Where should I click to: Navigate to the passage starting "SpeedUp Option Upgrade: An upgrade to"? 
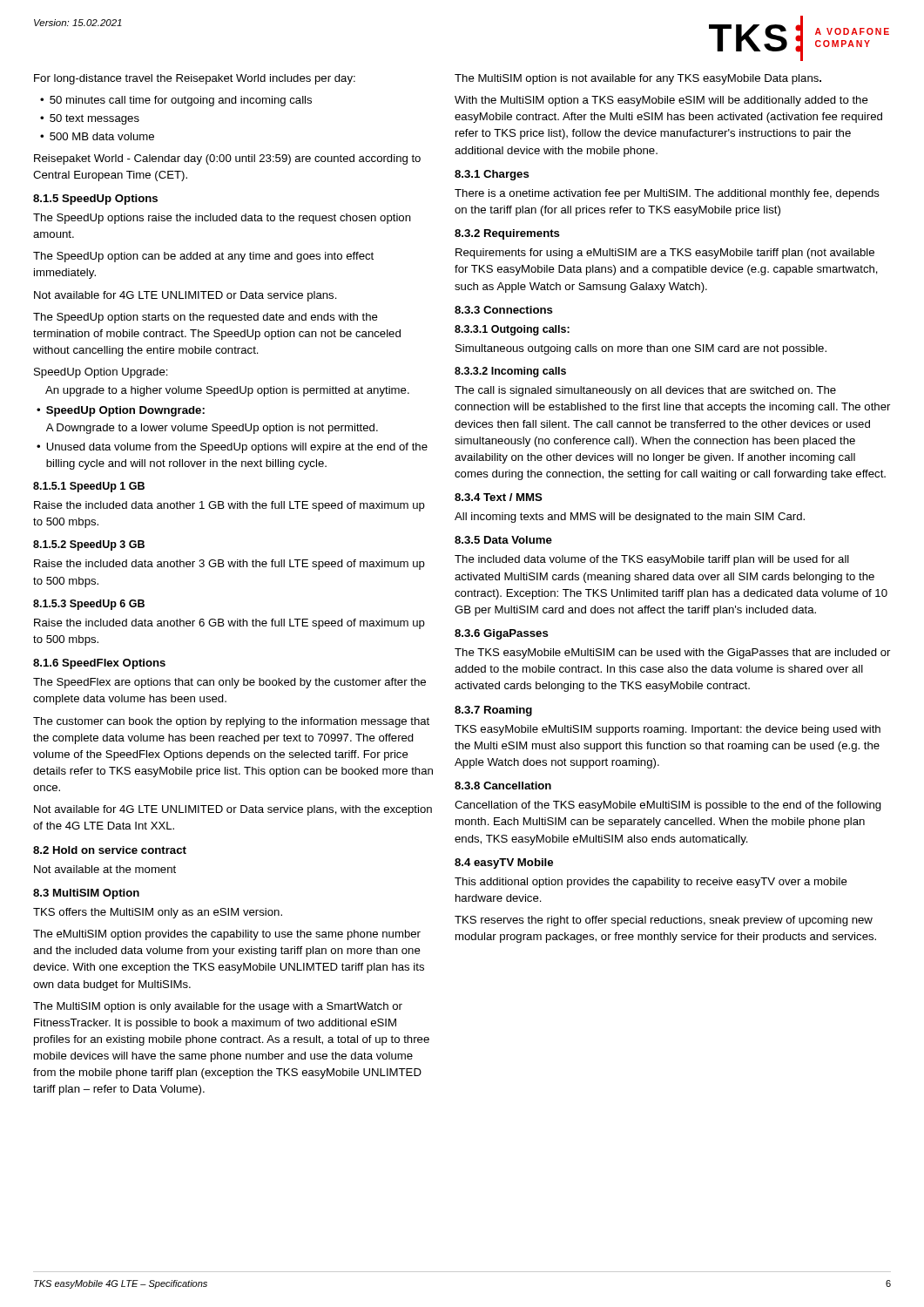[x=233, y=381]
